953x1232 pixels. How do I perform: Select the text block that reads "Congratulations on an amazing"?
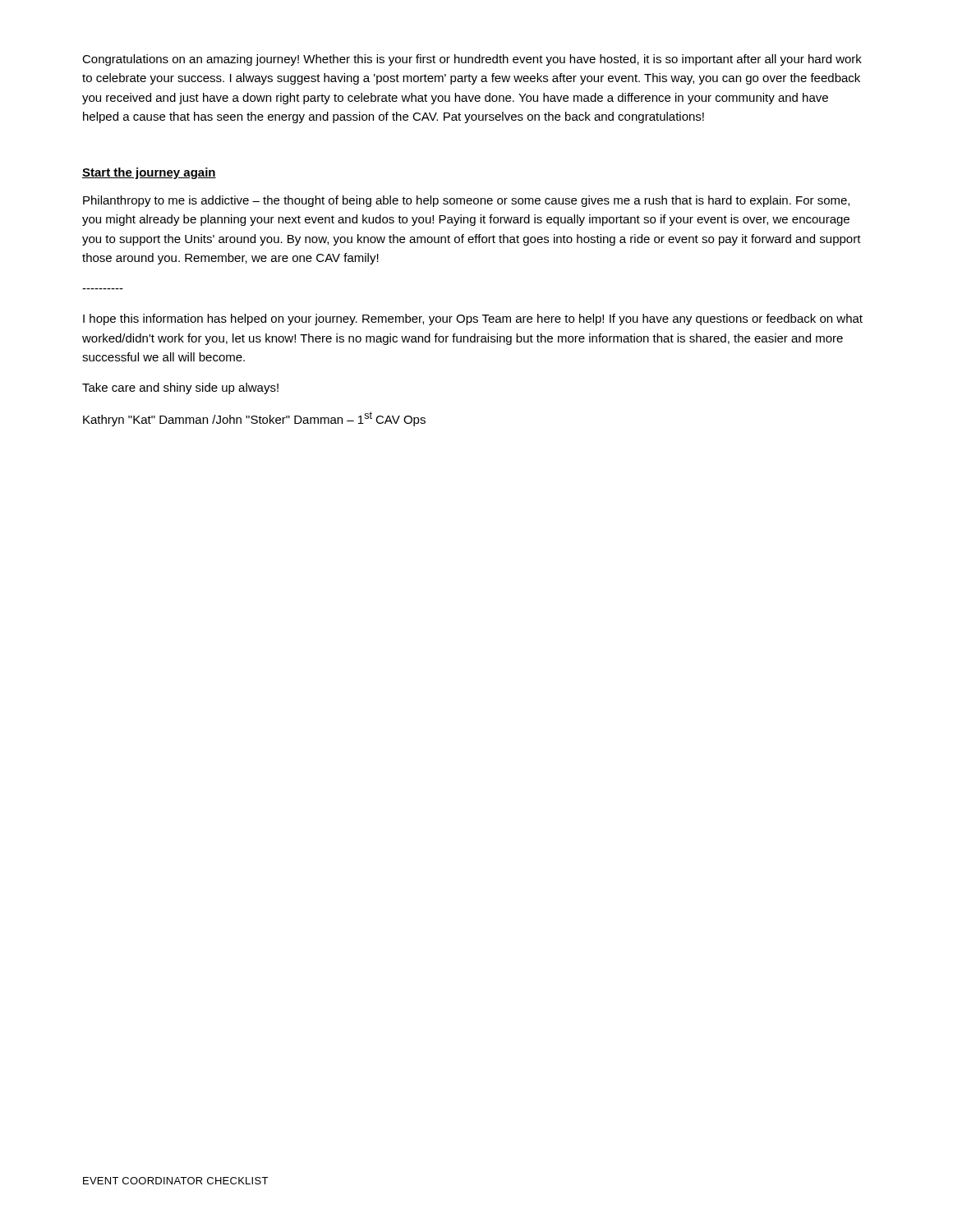click(x=472, y=87)
